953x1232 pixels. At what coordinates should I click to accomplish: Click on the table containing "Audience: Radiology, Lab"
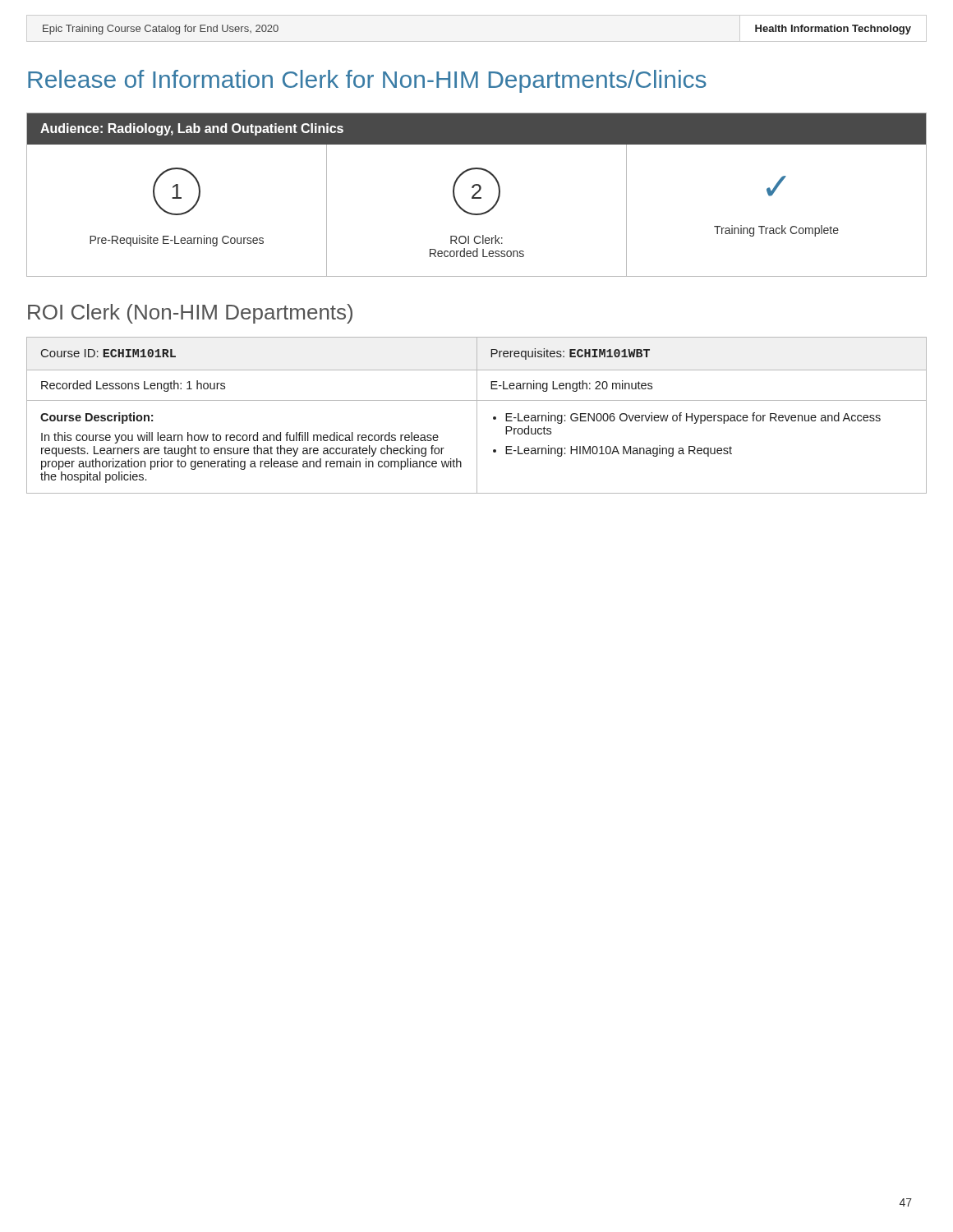point(476,195)
